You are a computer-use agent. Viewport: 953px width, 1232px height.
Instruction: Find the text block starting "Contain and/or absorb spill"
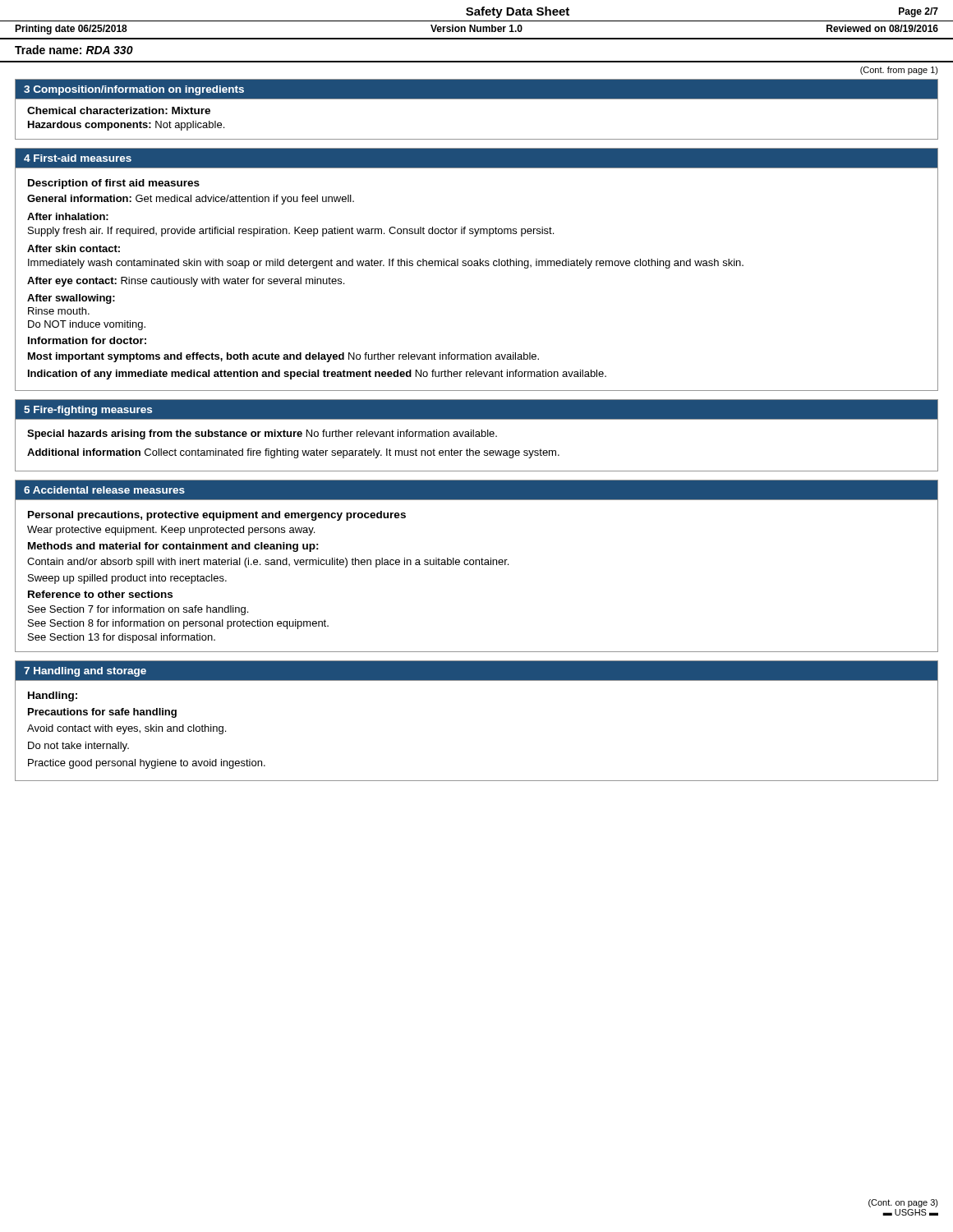pos(268,561)
